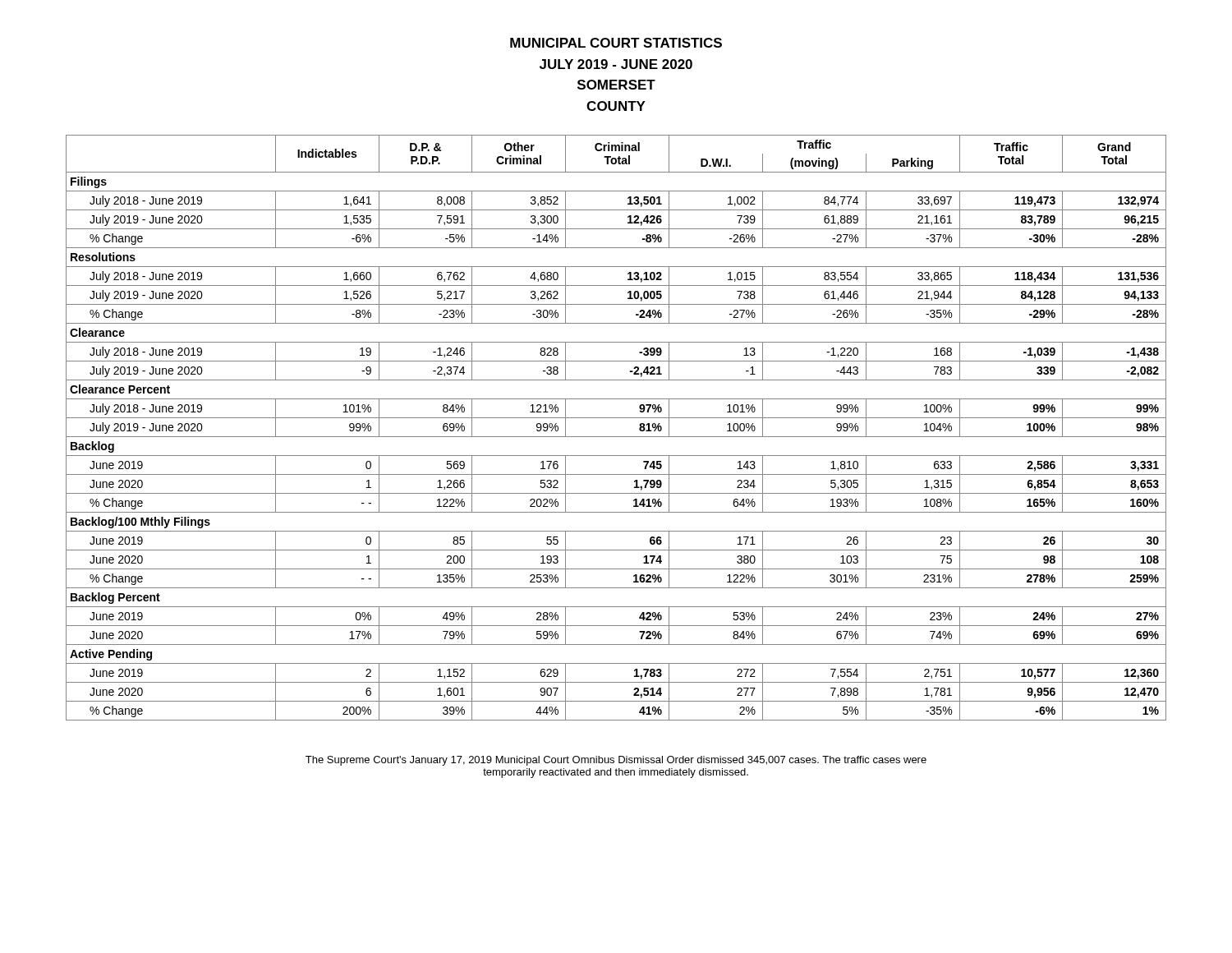Select the region starting "MUNICIPAL COURT STATISTICS JULY 2019 - JUNE 2020"
Image resolution: width=1232 pixels, height=953 pixels.
point(616,75)
